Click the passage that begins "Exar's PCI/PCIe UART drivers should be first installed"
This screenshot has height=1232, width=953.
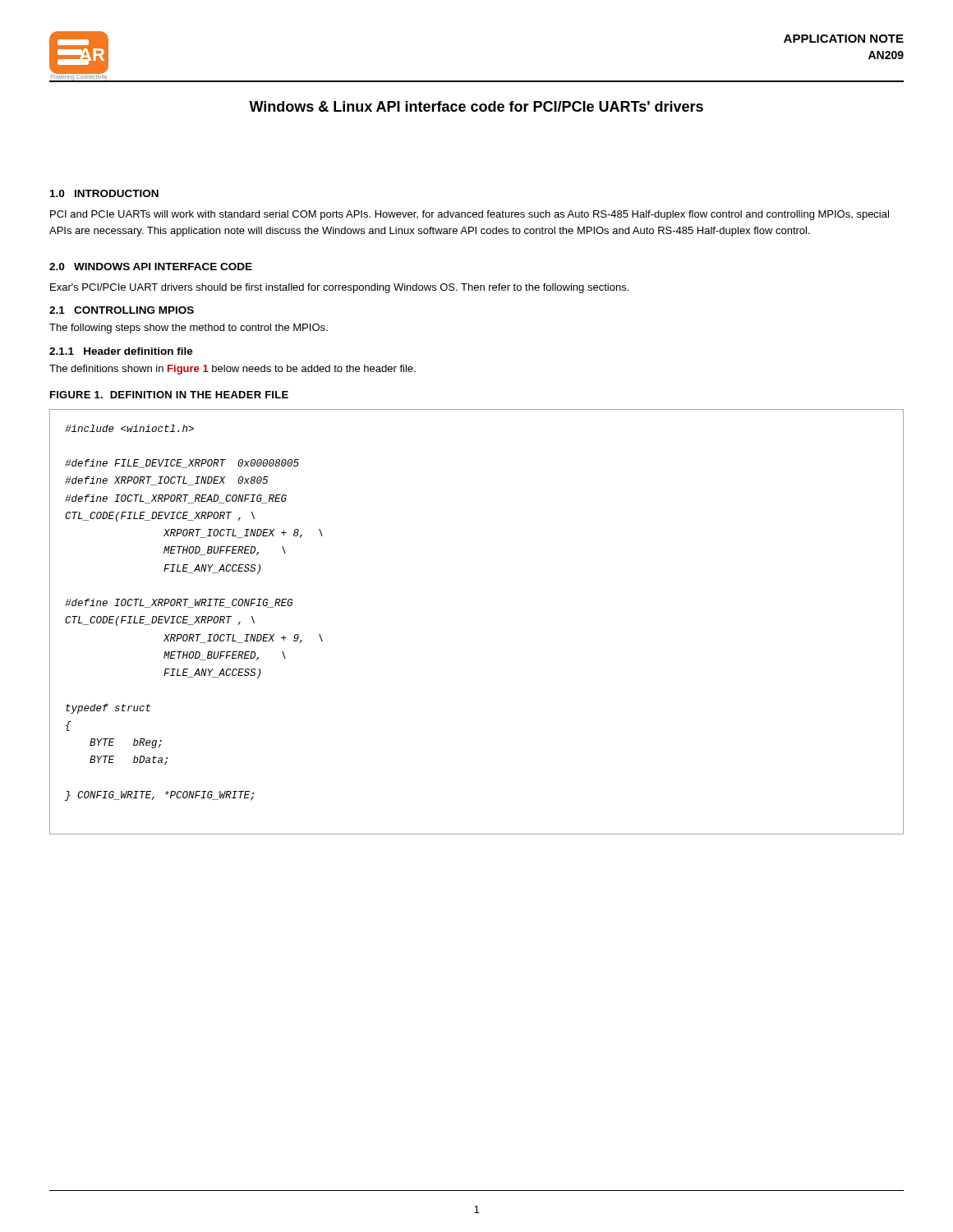pyautogui.click(x=339, y=287)
